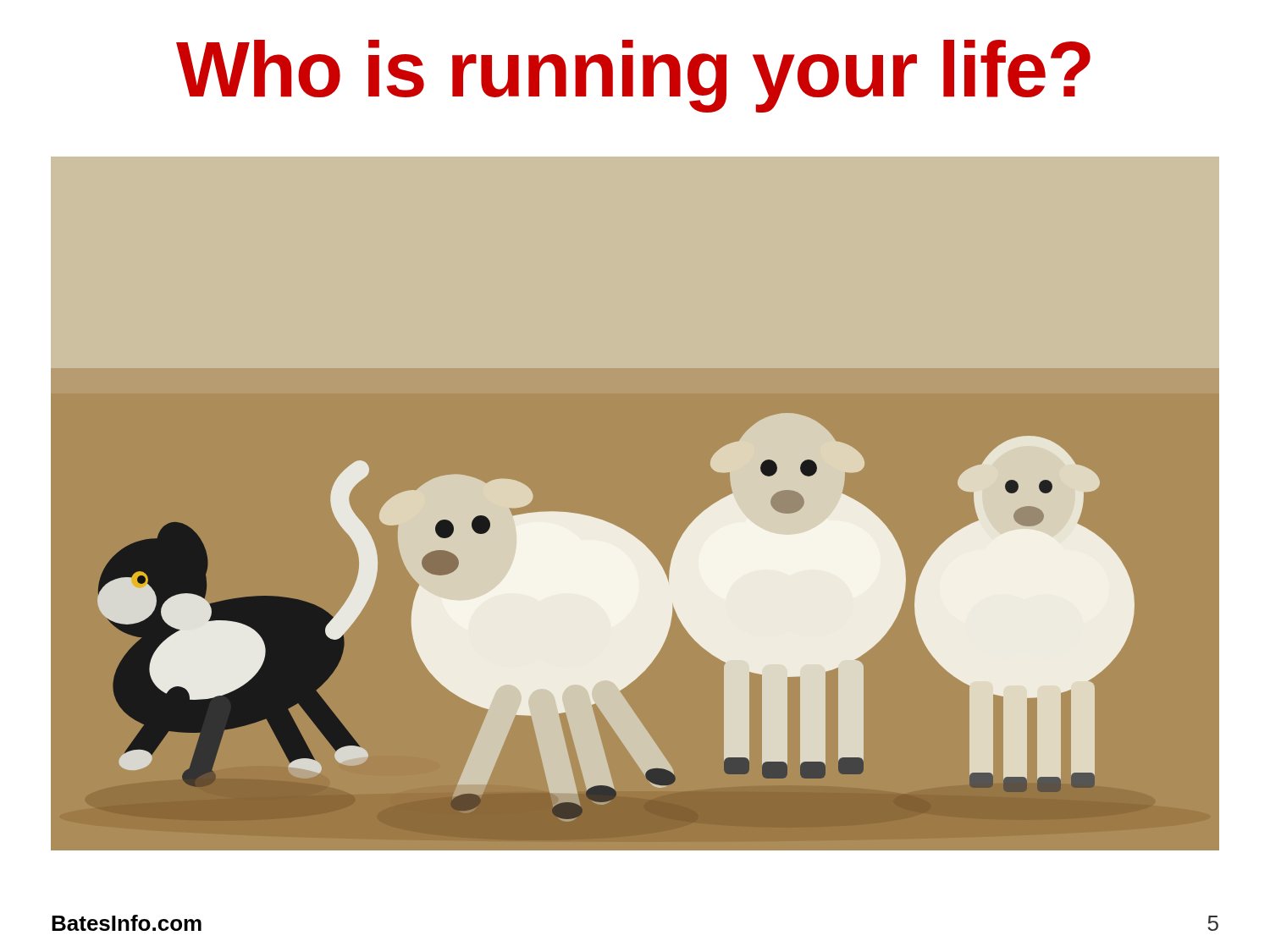The height and width of the screenshot is (952, 1270).
Task: Select the photo
Action: [x=635, y=503]
